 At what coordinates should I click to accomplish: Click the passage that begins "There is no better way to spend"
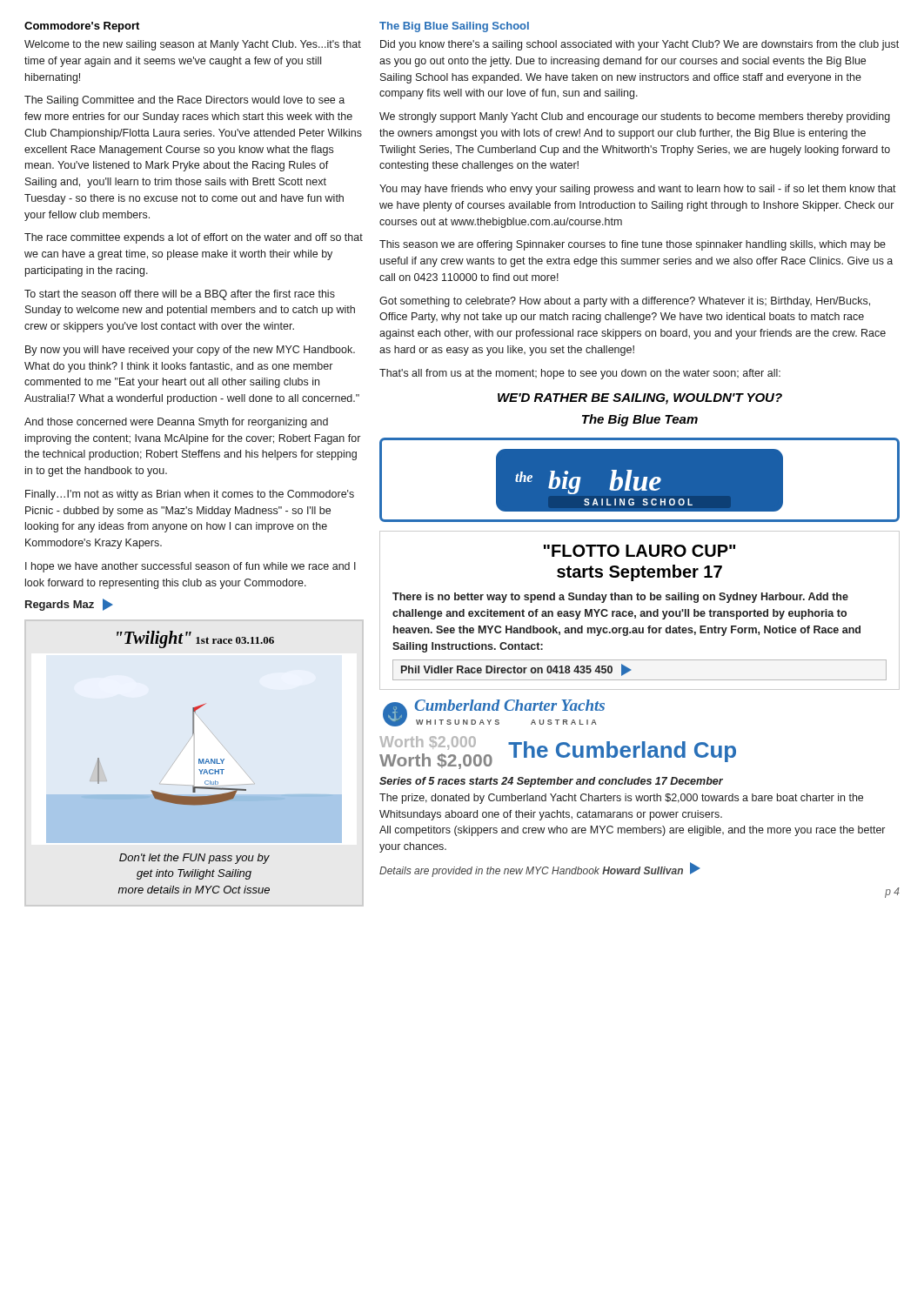click(x=627, y=622)
